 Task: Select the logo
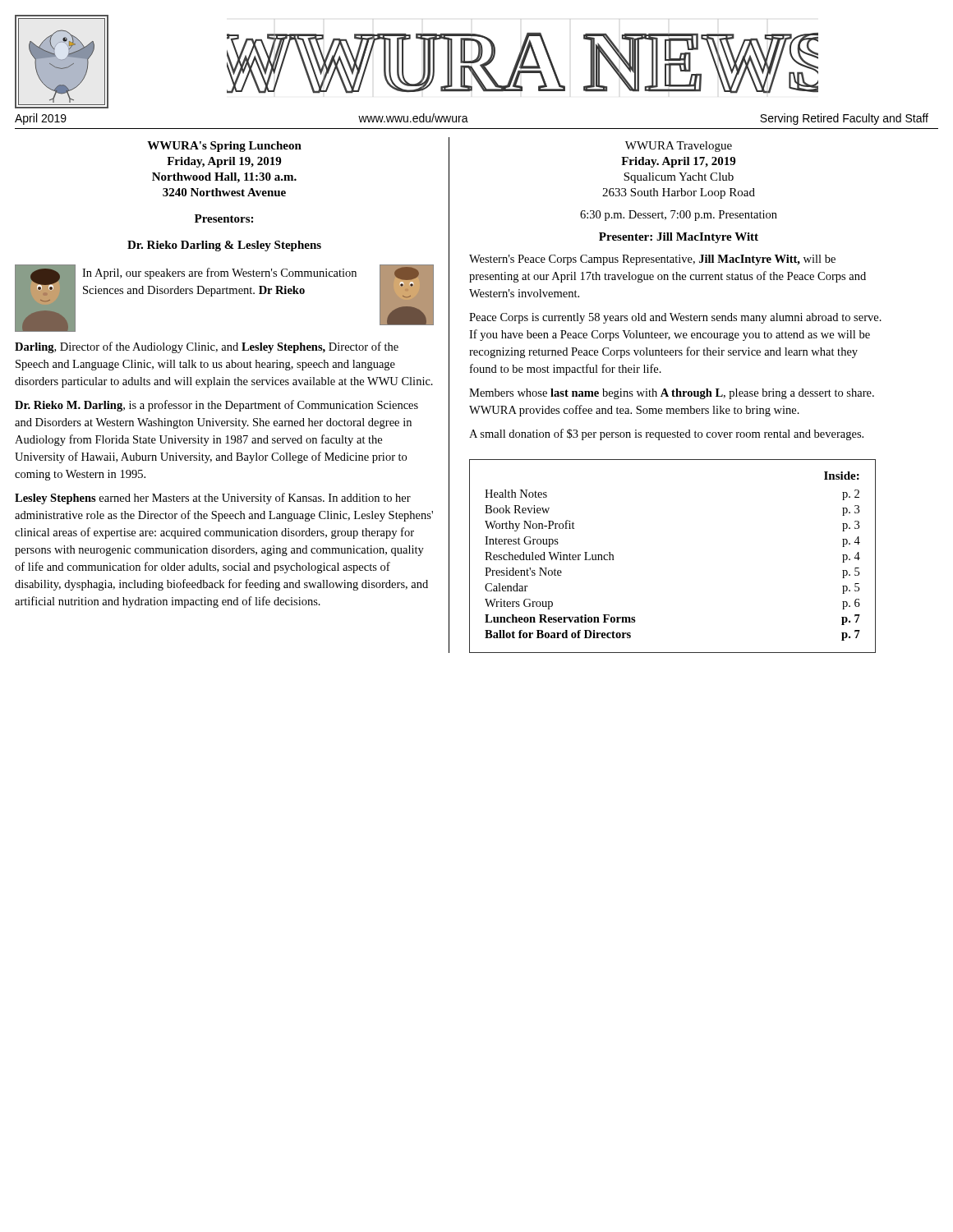pyautogui.click(x=62, y=62)
